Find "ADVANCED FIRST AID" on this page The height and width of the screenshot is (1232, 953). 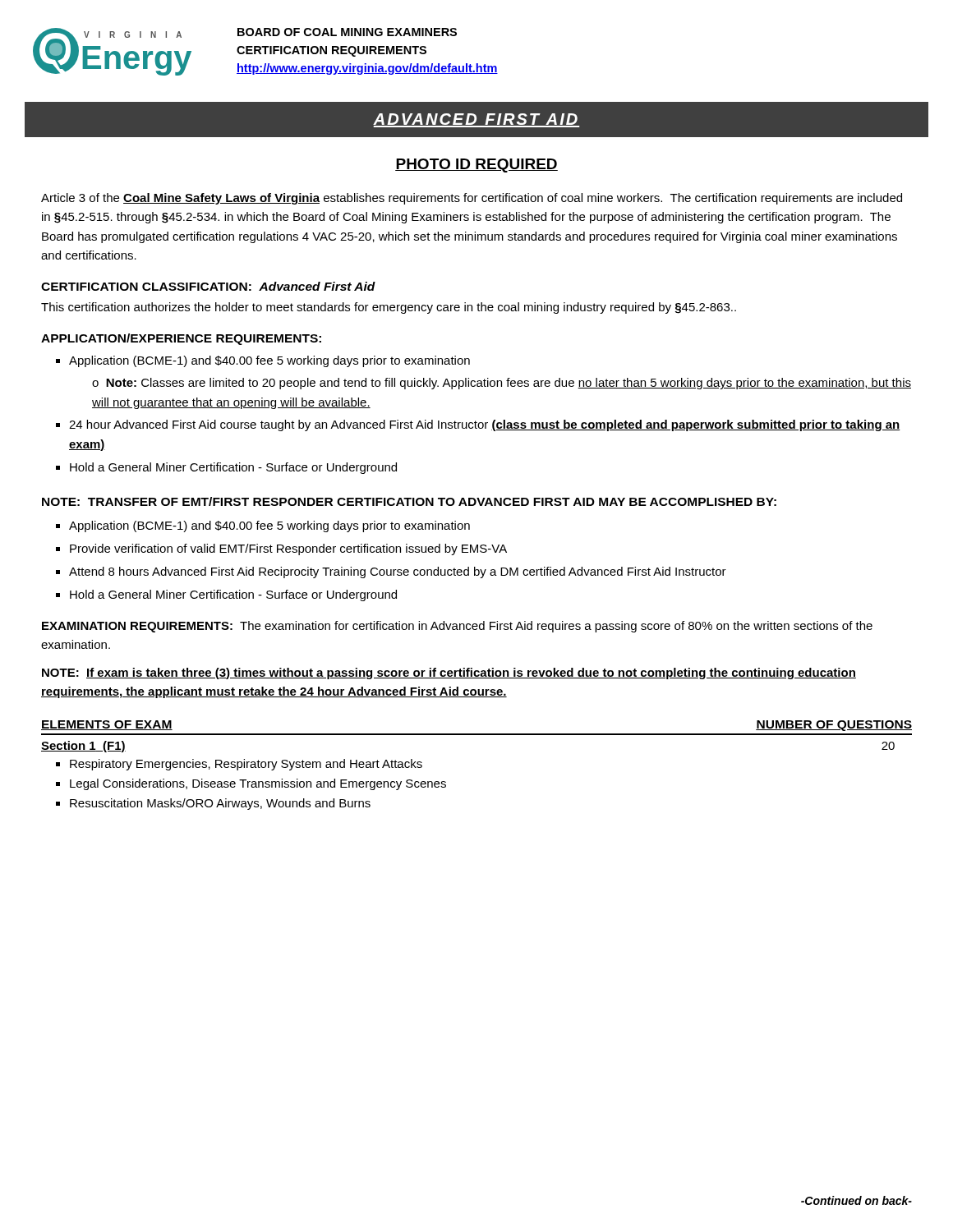(476, 119)
